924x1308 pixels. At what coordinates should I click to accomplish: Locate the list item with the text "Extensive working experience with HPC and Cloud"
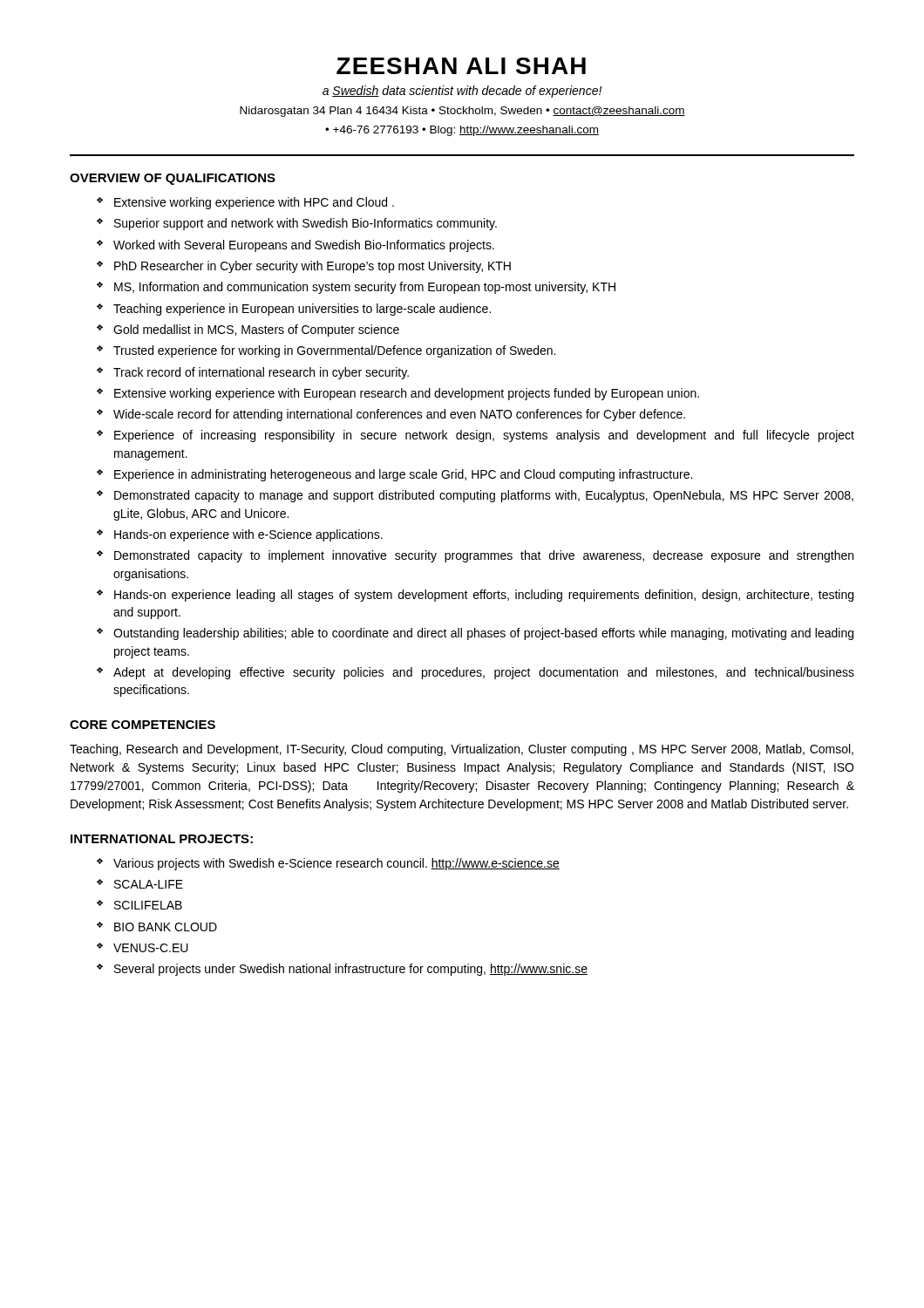pyautogui.click(x=254, y=202)
